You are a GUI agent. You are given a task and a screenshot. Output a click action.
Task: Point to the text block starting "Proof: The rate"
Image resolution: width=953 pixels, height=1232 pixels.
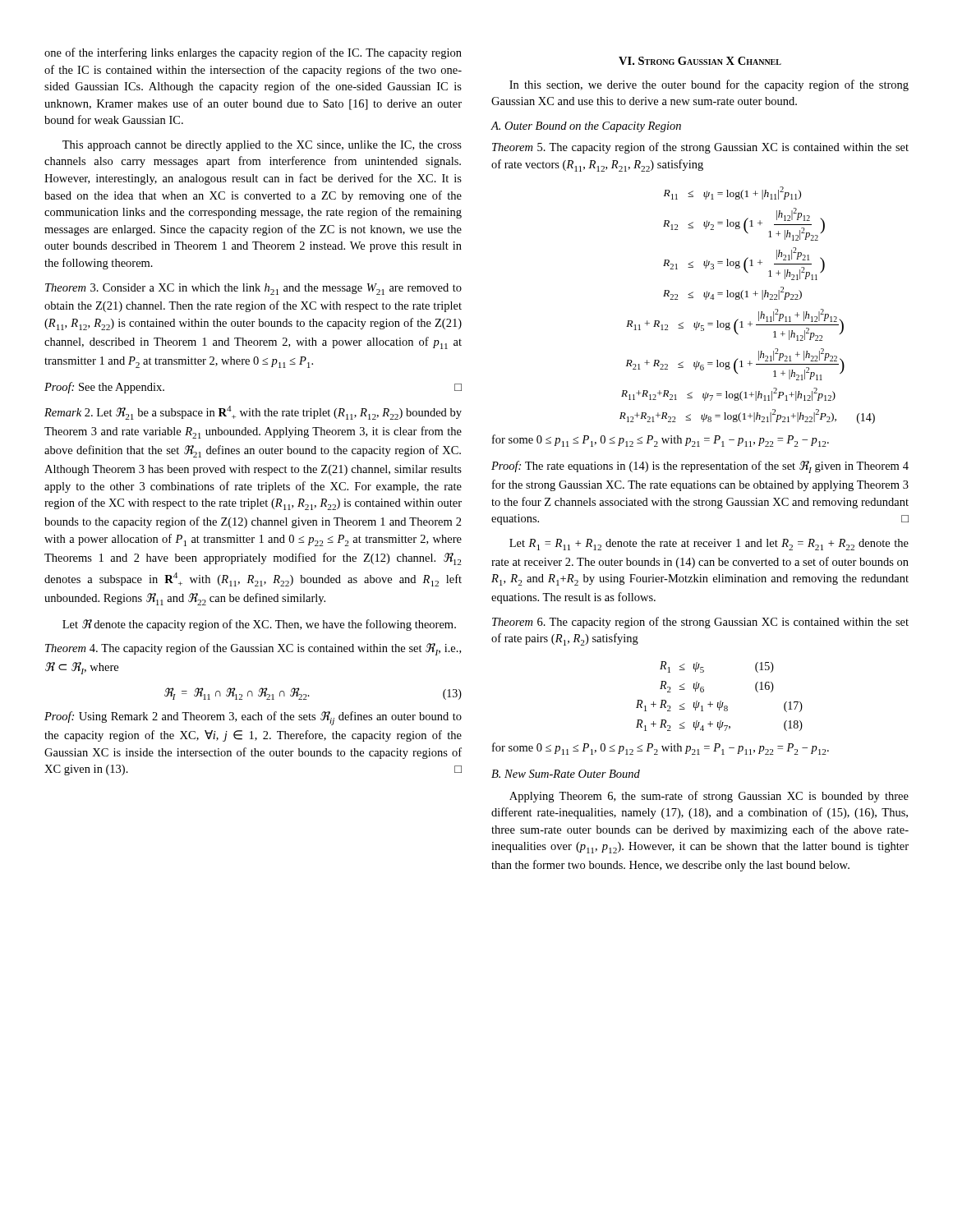click(x=700, y=492)
